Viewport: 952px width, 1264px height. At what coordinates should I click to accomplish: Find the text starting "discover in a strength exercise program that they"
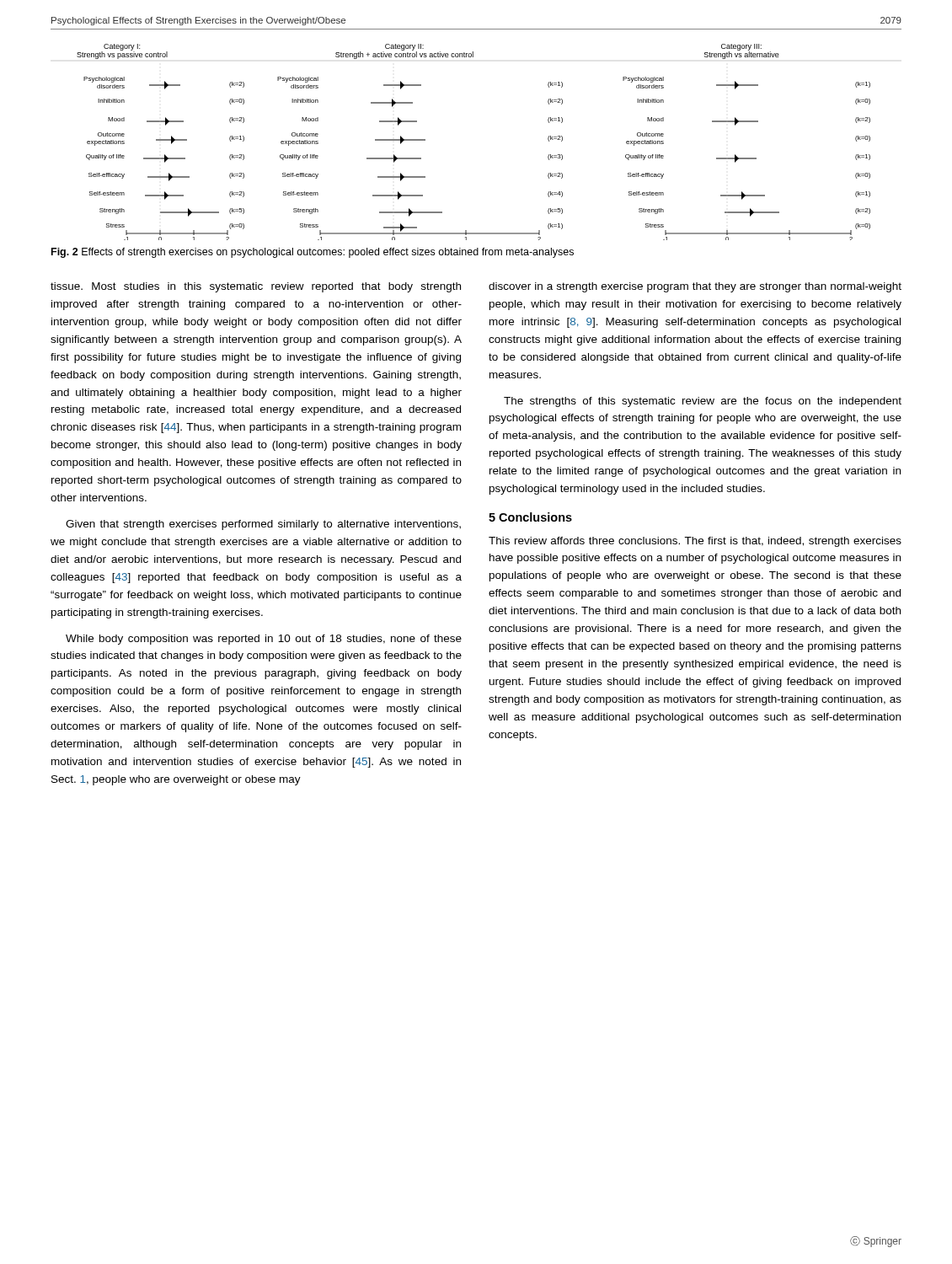(x=695, y=330)
